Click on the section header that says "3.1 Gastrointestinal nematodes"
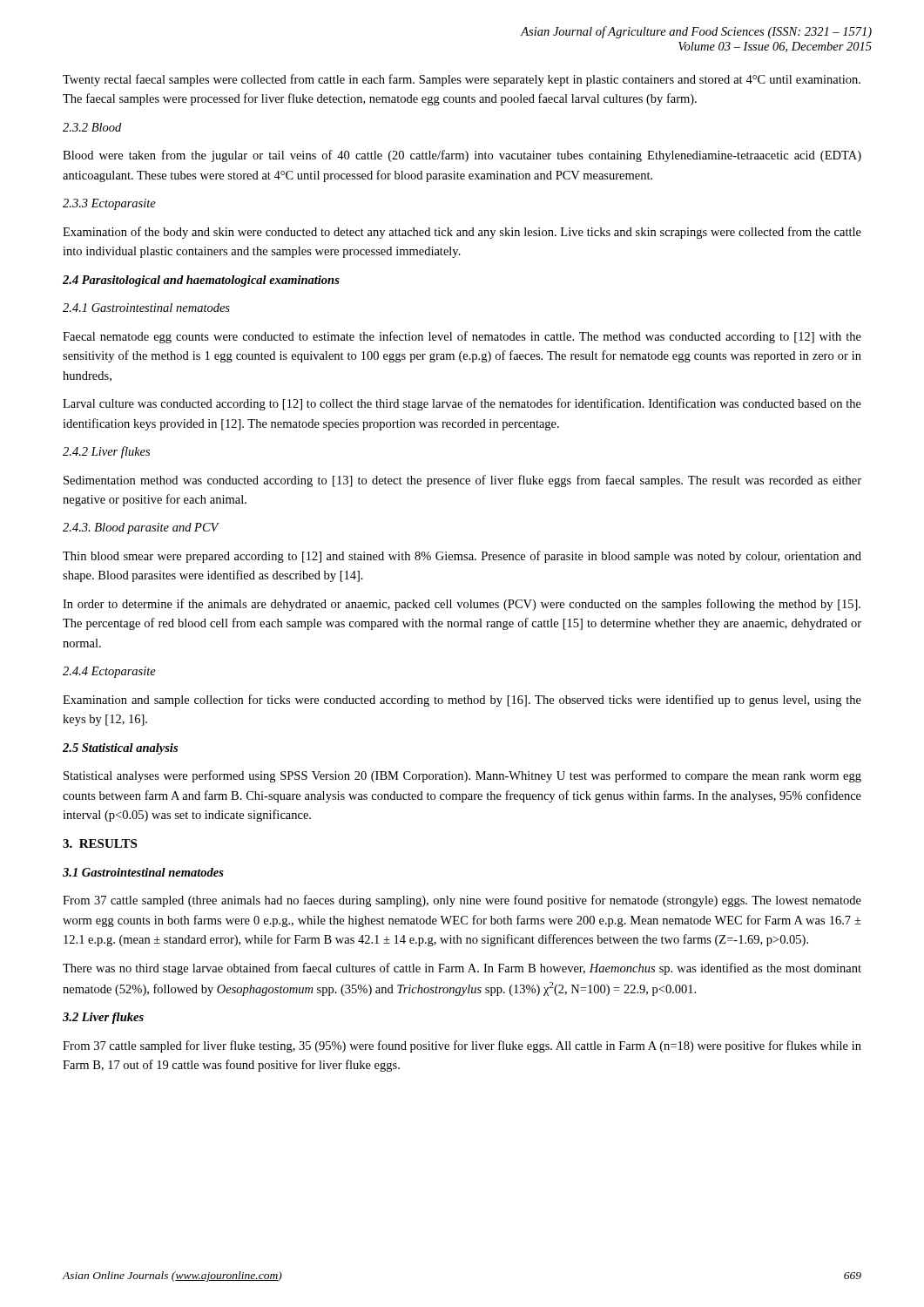The image size is (924, 1307). [143, 872]
